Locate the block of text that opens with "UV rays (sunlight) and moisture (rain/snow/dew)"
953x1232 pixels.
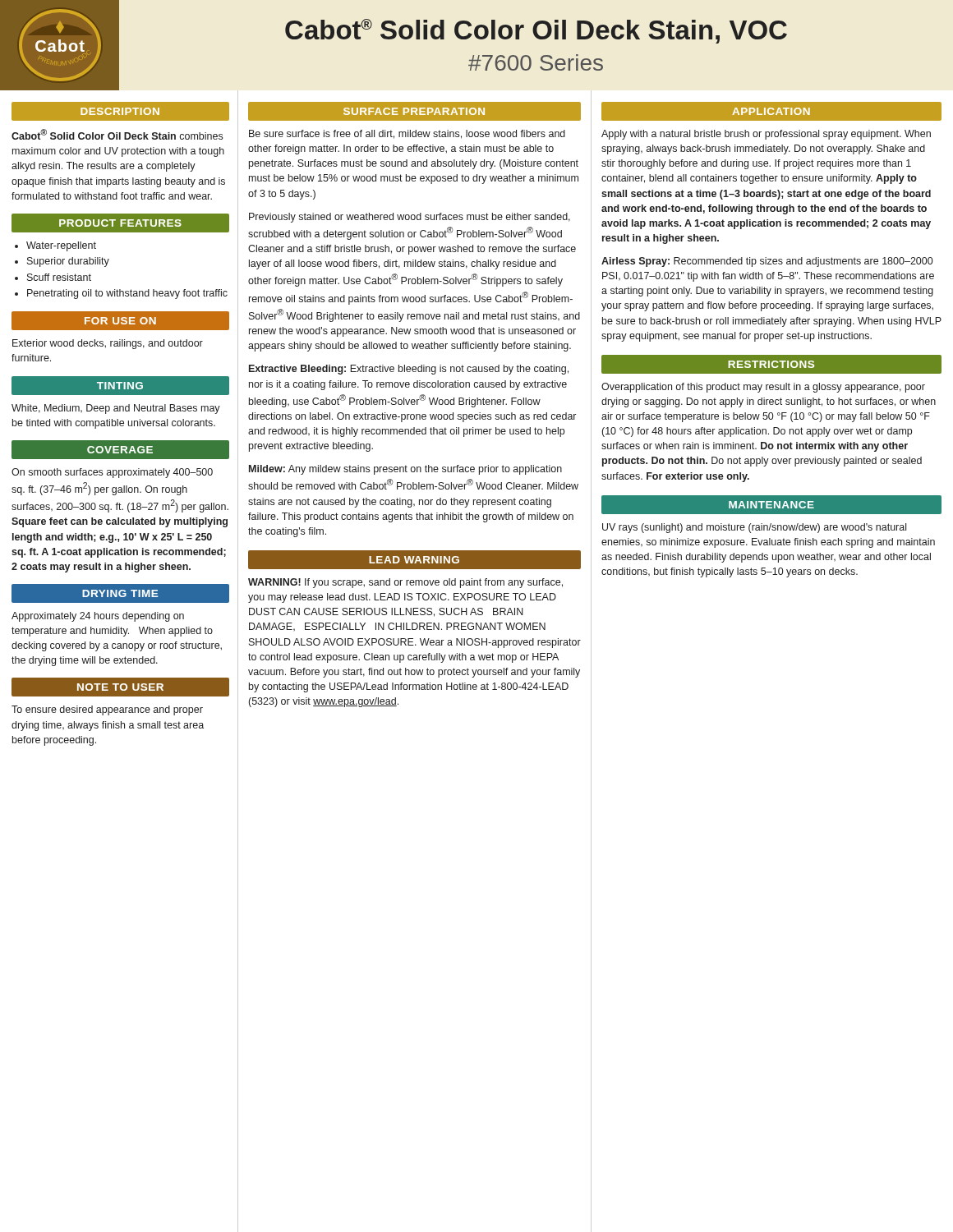tap(768, 549)
